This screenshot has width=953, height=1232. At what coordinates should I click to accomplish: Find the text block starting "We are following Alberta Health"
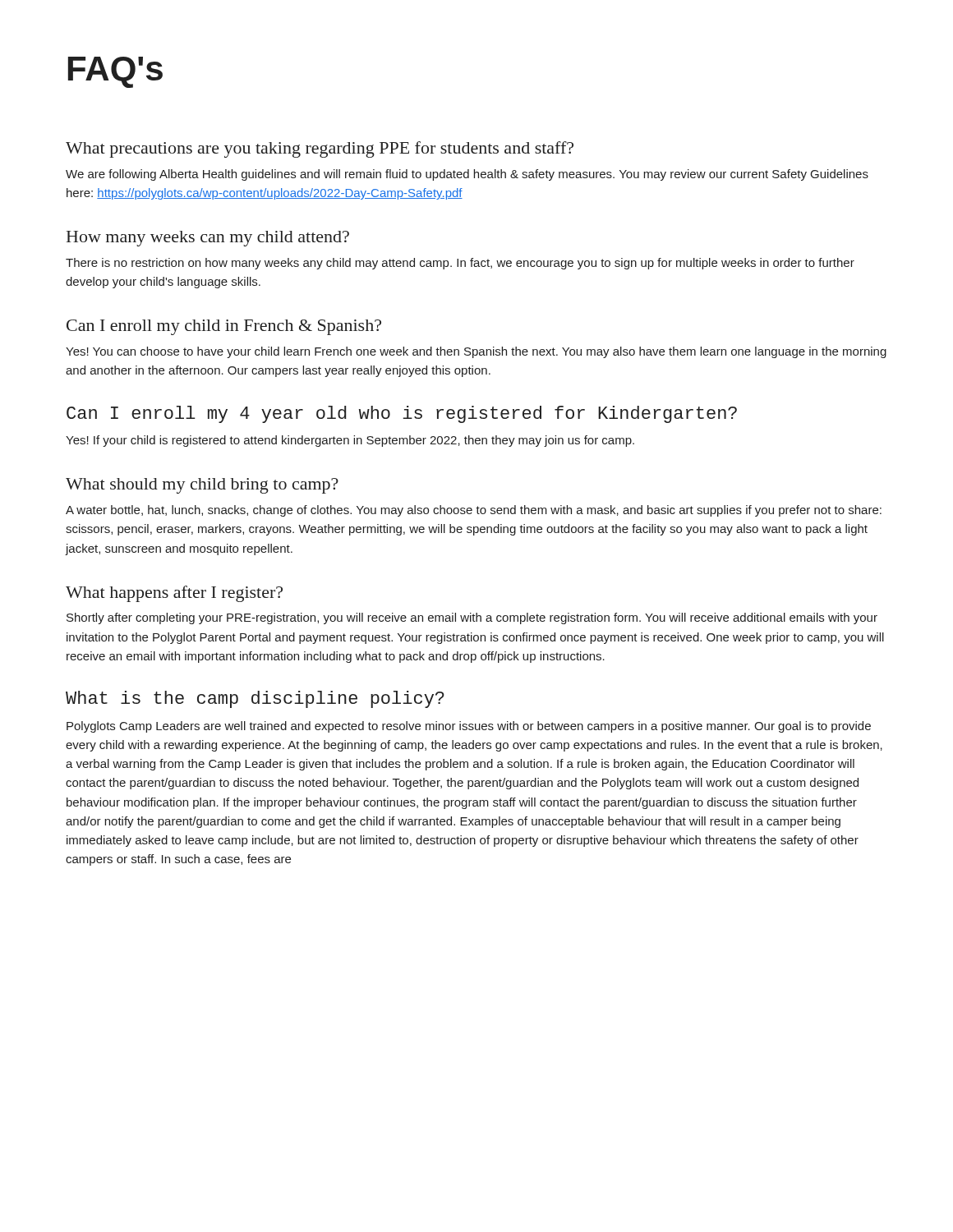point(467,183)
